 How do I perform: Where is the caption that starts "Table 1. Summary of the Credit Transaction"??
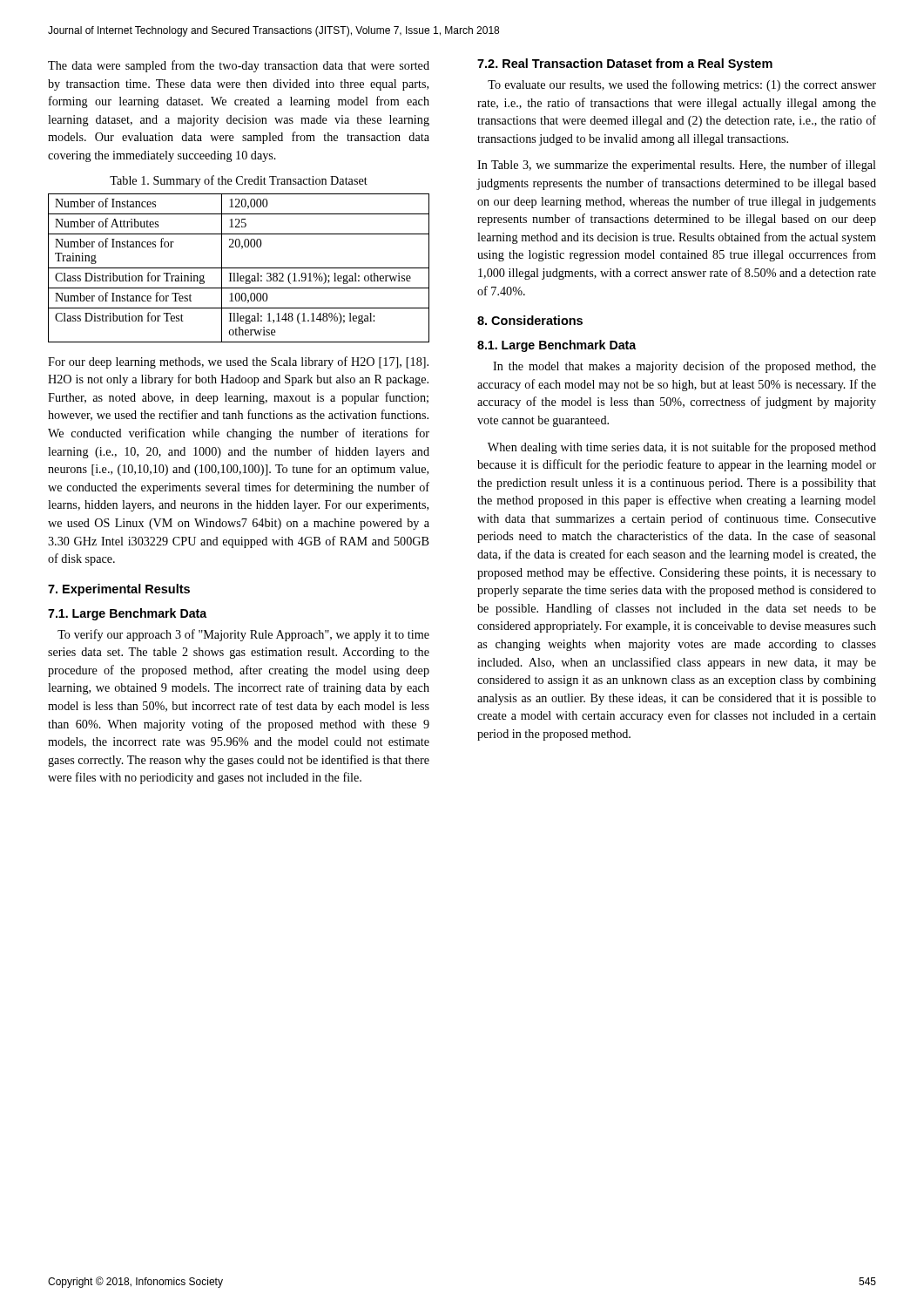click(x=239, y=180)
